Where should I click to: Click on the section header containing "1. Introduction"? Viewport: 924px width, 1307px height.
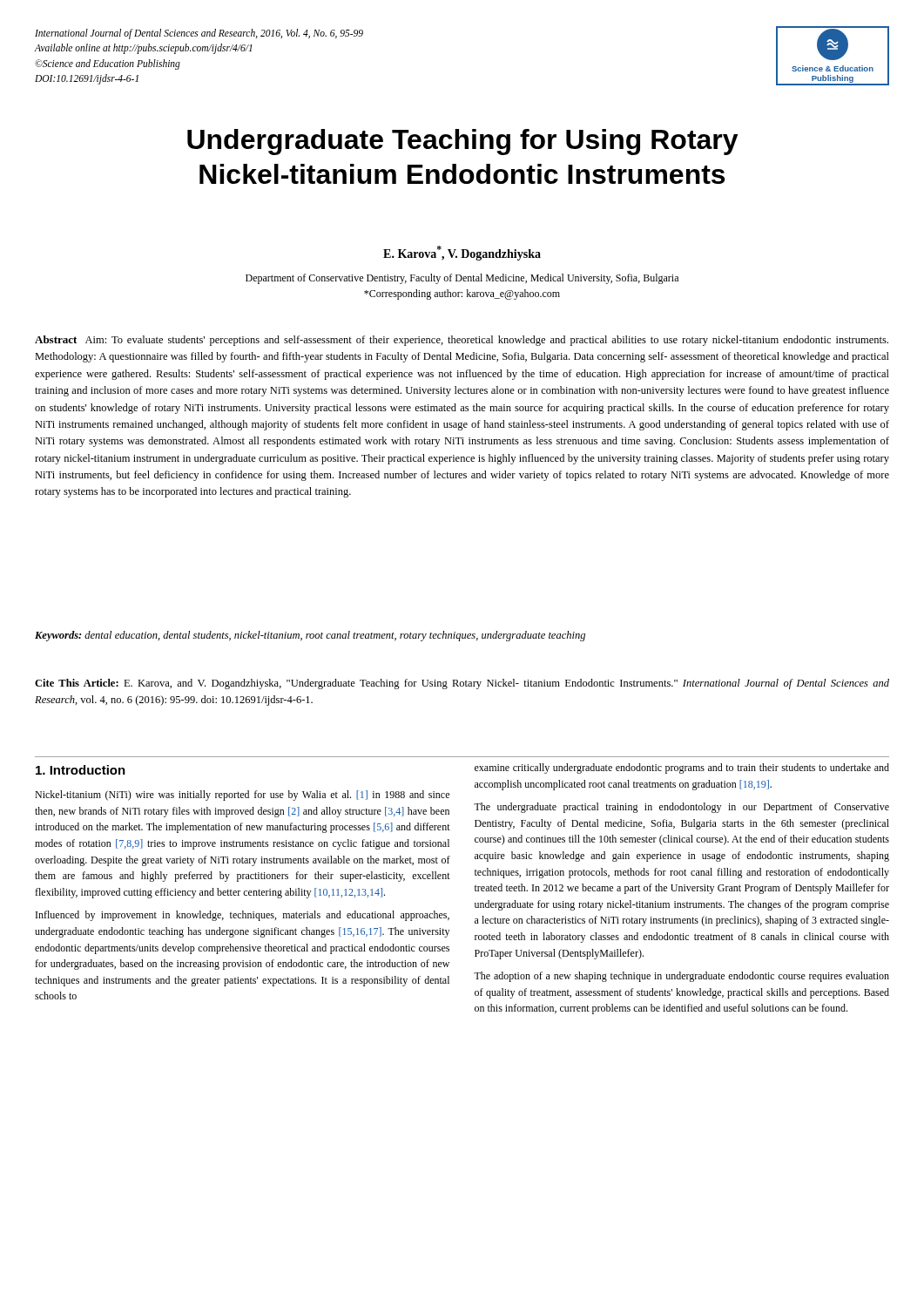point(80,770)
